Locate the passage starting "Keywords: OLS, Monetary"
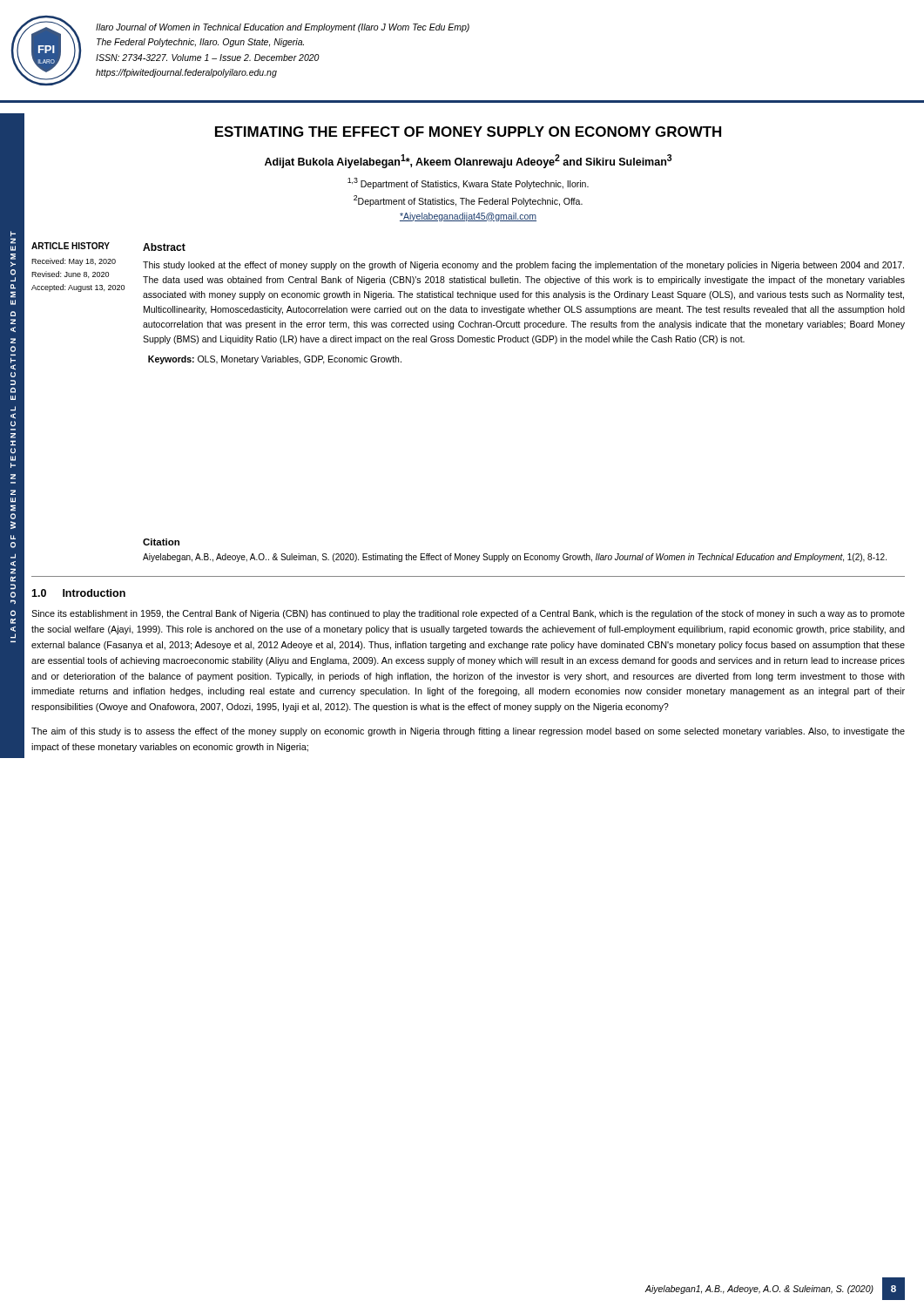The image size is (924, 1307). point(273,359)
